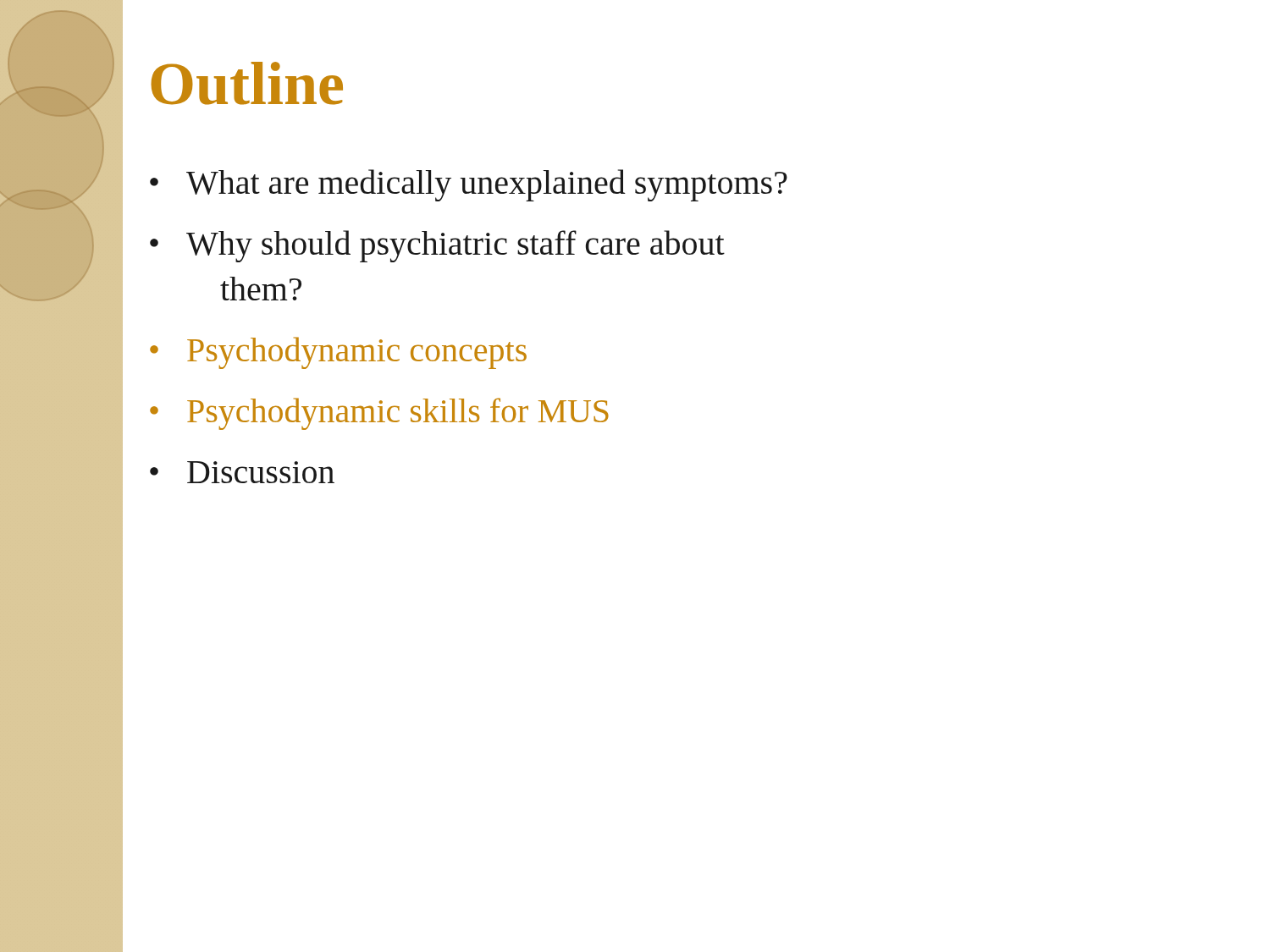Locate a illustration
This screenshot has height=952, width=1270.
coord(61,476)
